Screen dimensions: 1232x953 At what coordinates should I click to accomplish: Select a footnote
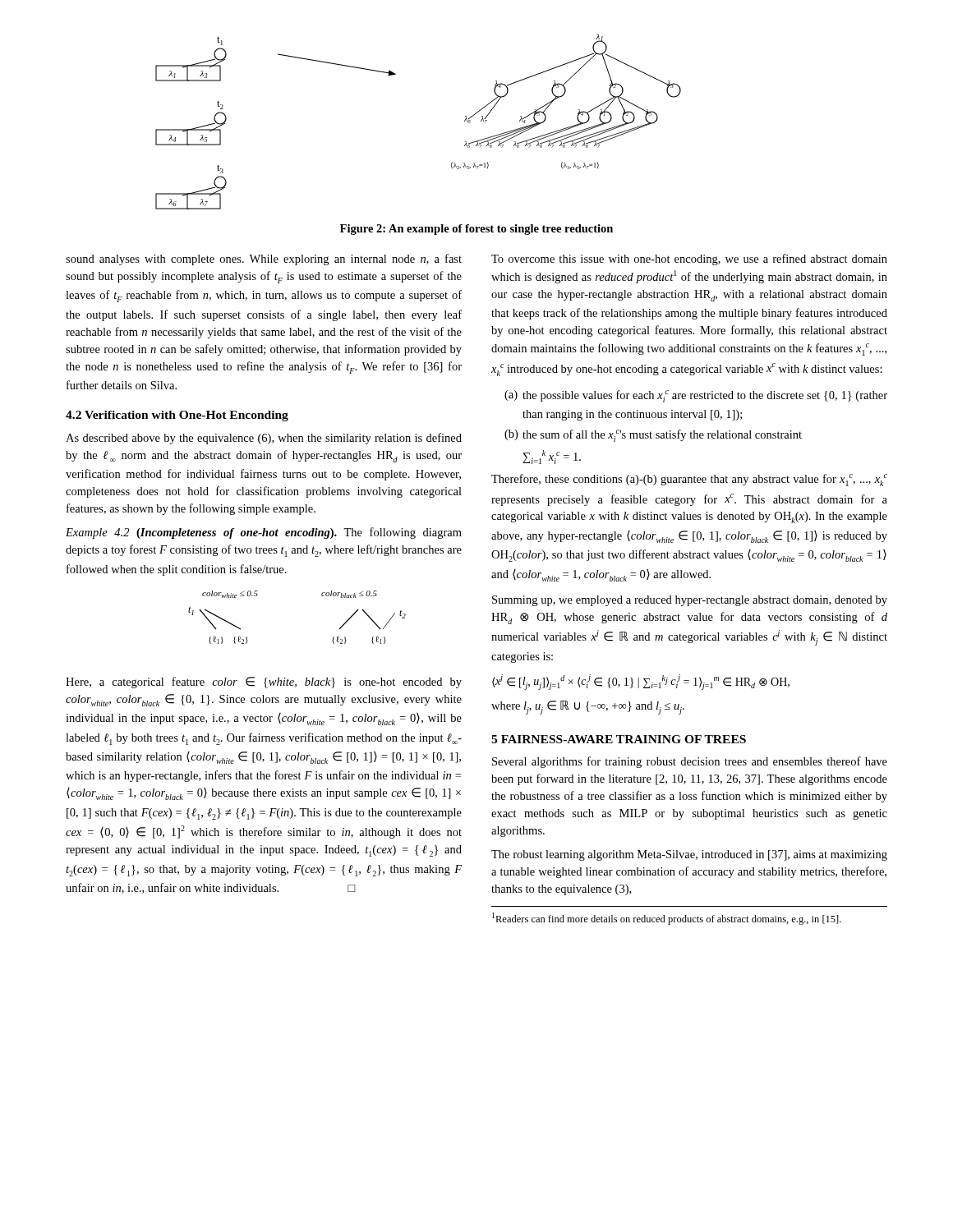666,918
